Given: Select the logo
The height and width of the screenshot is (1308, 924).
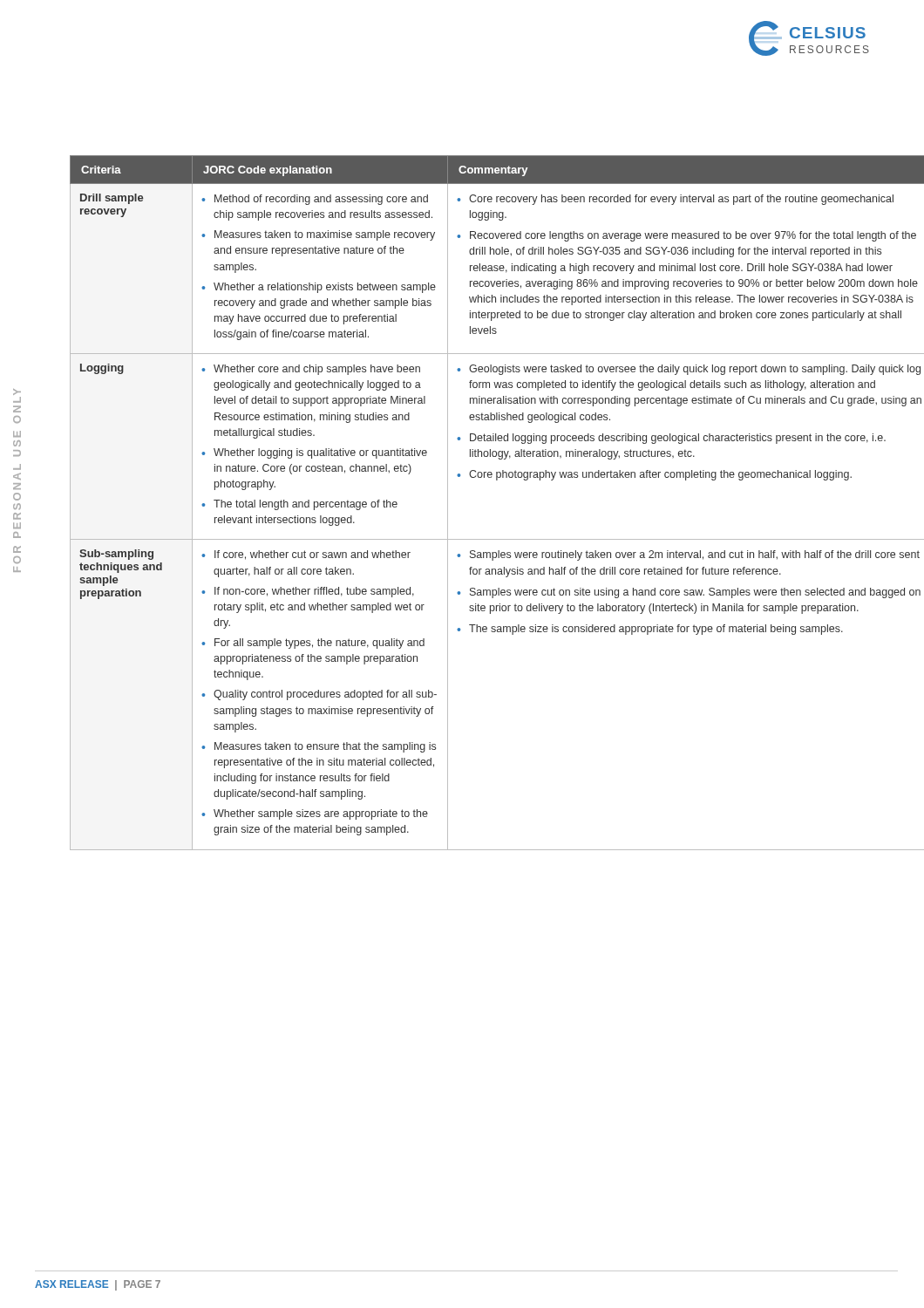Looking at the screenshot, I should tap(819, 40).
